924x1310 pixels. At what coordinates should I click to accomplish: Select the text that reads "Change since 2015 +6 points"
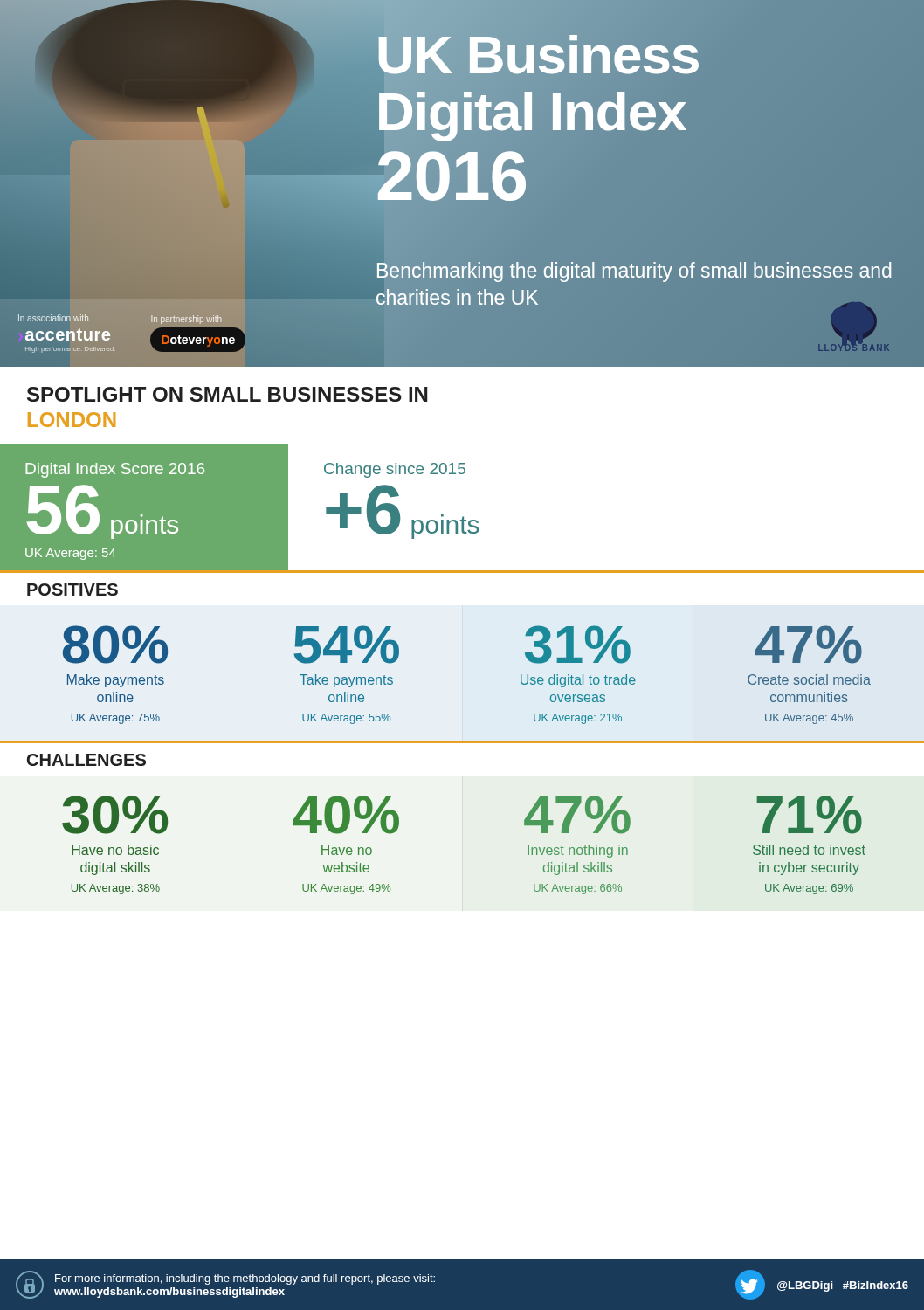click(x=438, y=504)
